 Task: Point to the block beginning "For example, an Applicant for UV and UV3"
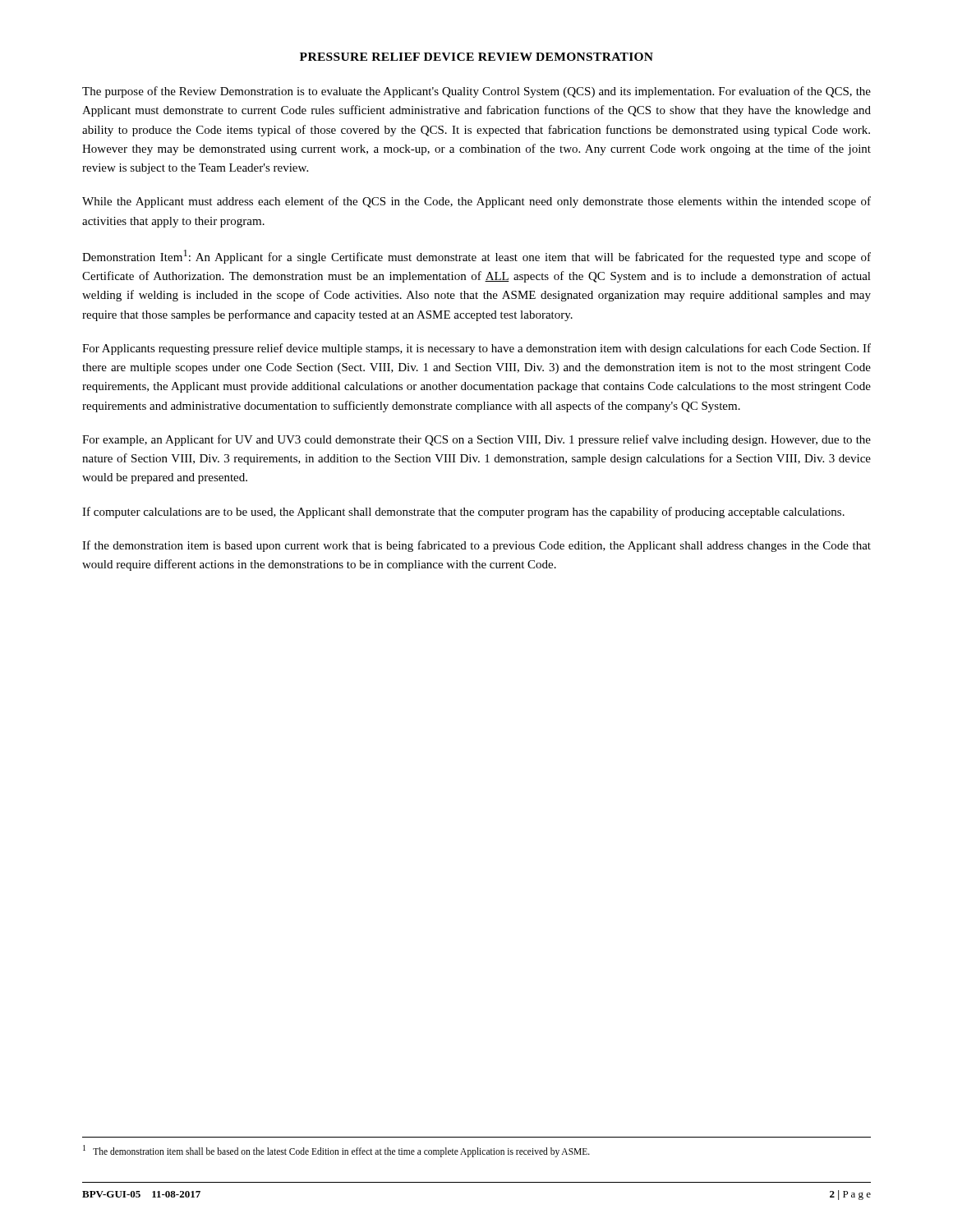(x=476, y=458)
